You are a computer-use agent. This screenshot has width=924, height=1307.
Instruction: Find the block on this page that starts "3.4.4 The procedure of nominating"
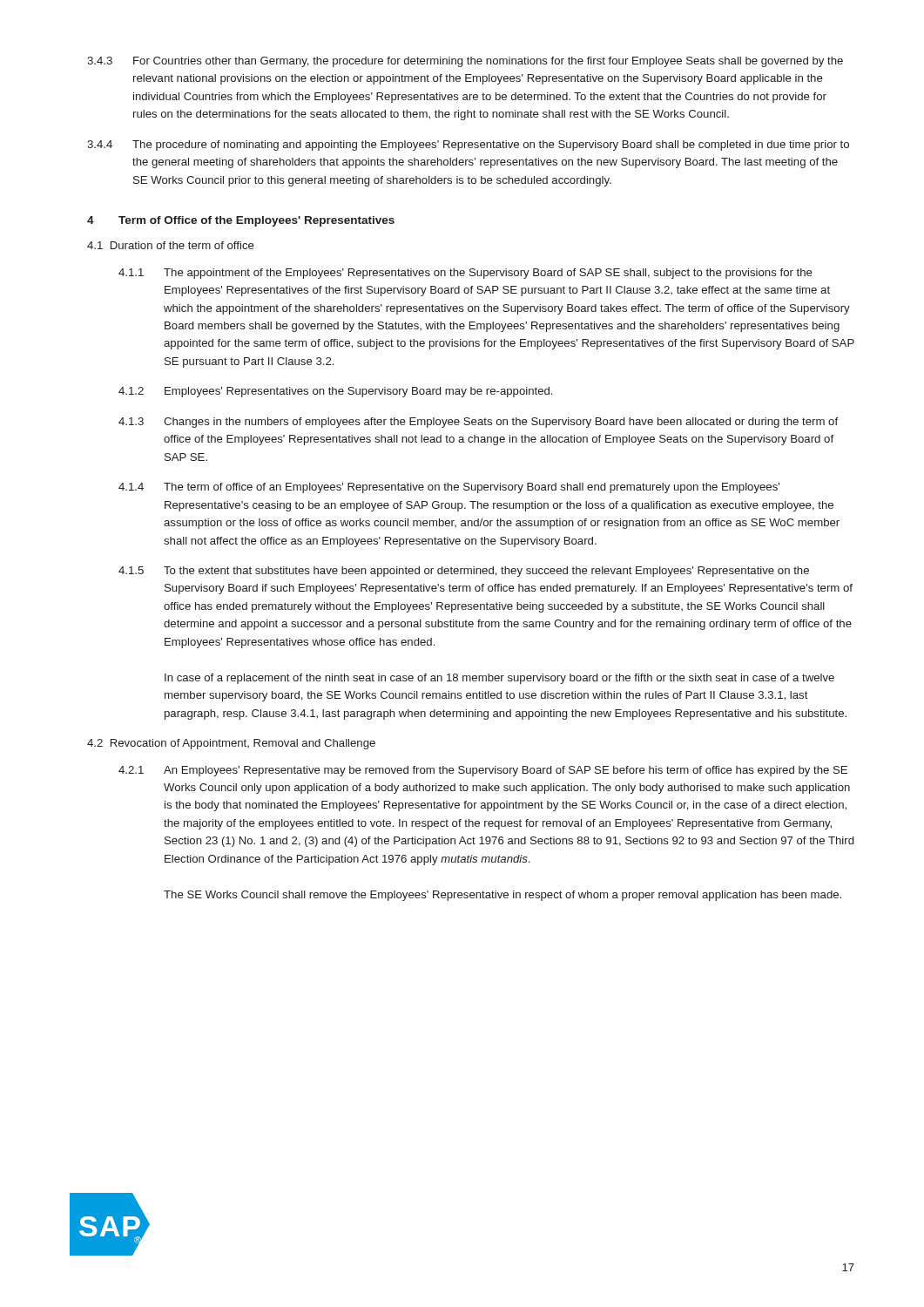(x=471, y=163)
